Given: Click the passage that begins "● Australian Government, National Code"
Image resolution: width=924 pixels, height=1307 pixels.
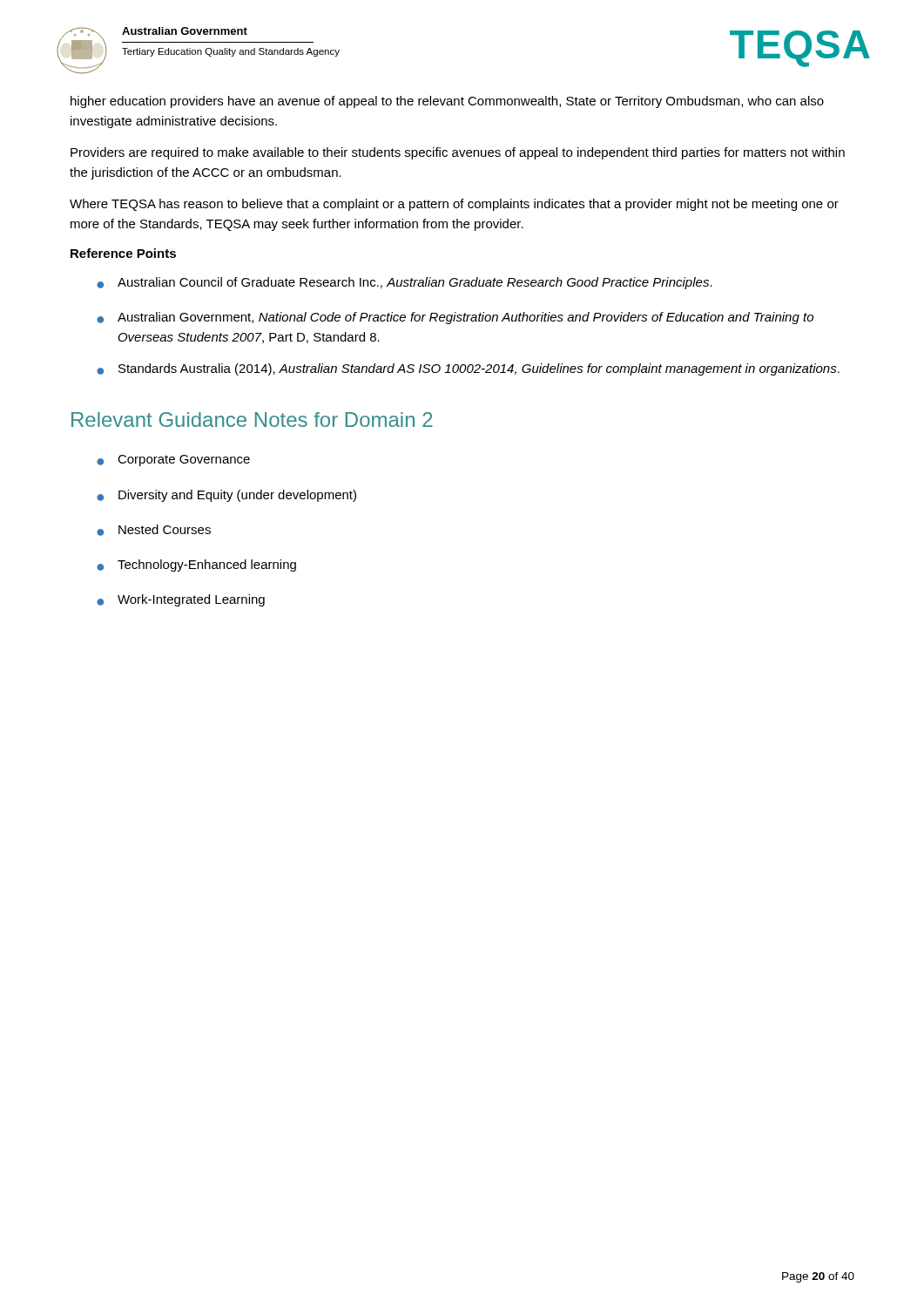Looking at the screenshot, I should click(475, 327).
